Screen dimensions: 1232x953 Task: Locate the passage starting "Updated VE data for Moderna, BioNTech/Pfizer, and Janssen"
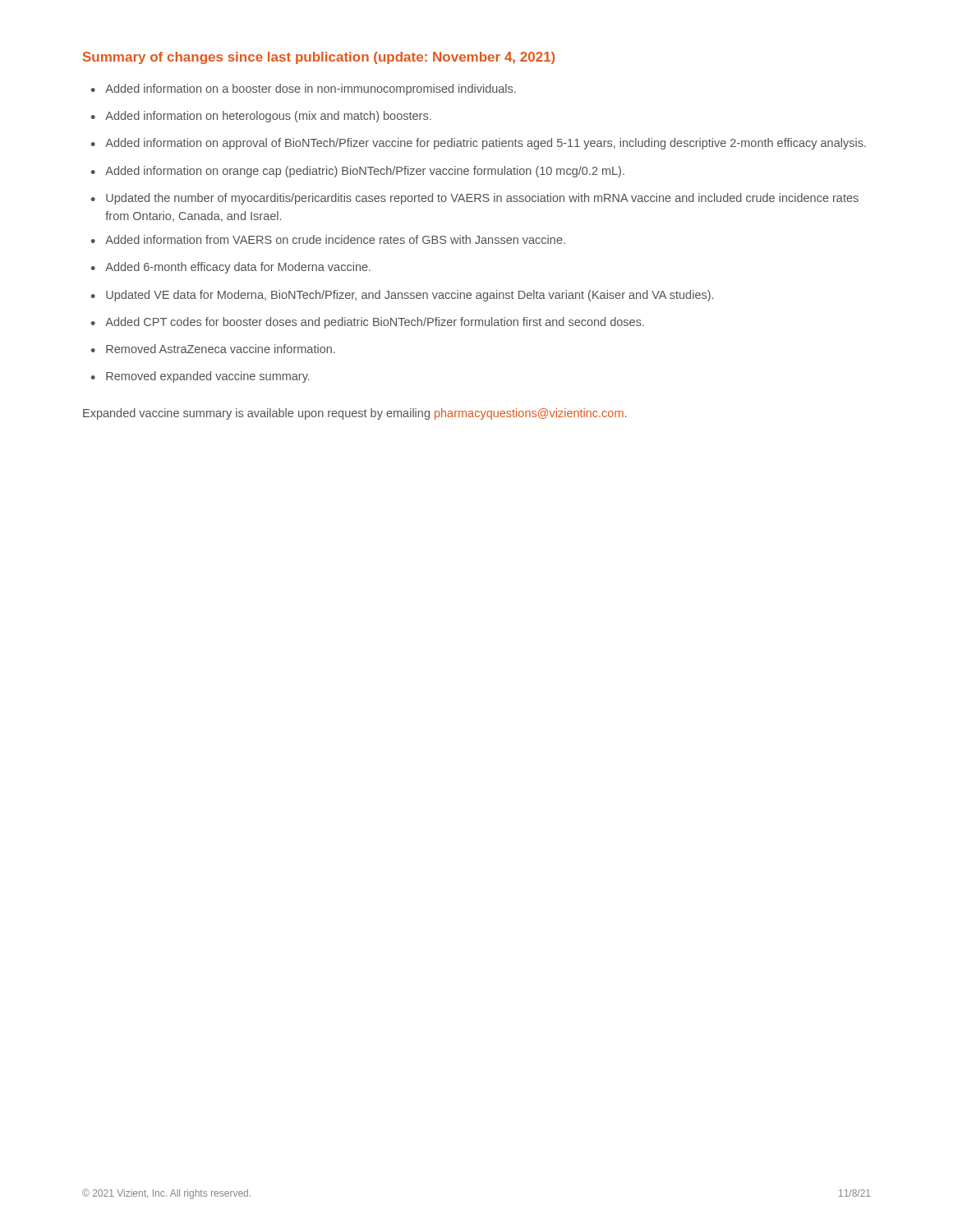point(410,295)
